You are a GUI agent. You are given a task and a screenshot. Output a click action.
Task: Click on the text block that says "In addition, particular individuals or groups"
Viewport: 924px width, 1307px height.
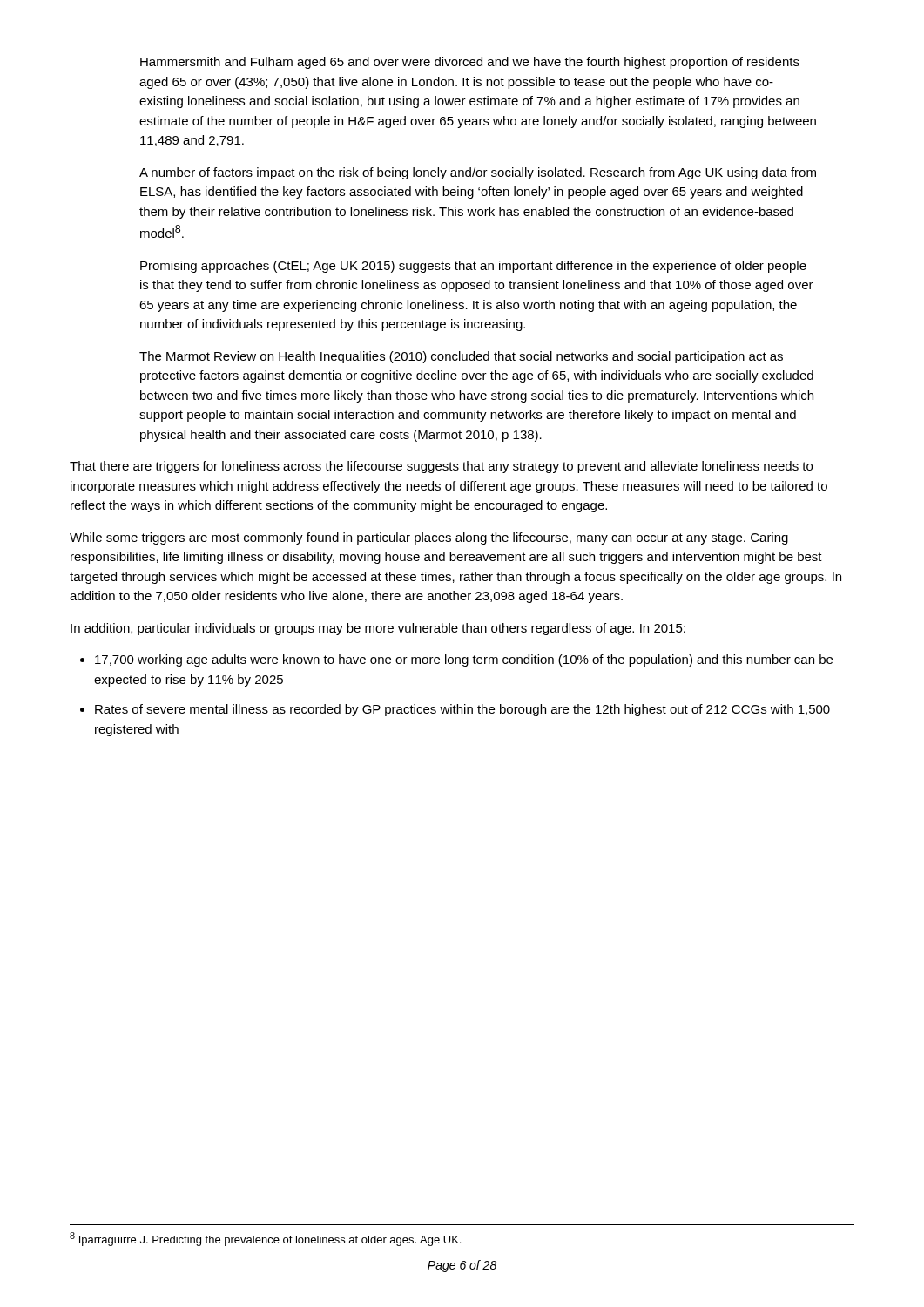pyautogui.click(x=462, y=628)
